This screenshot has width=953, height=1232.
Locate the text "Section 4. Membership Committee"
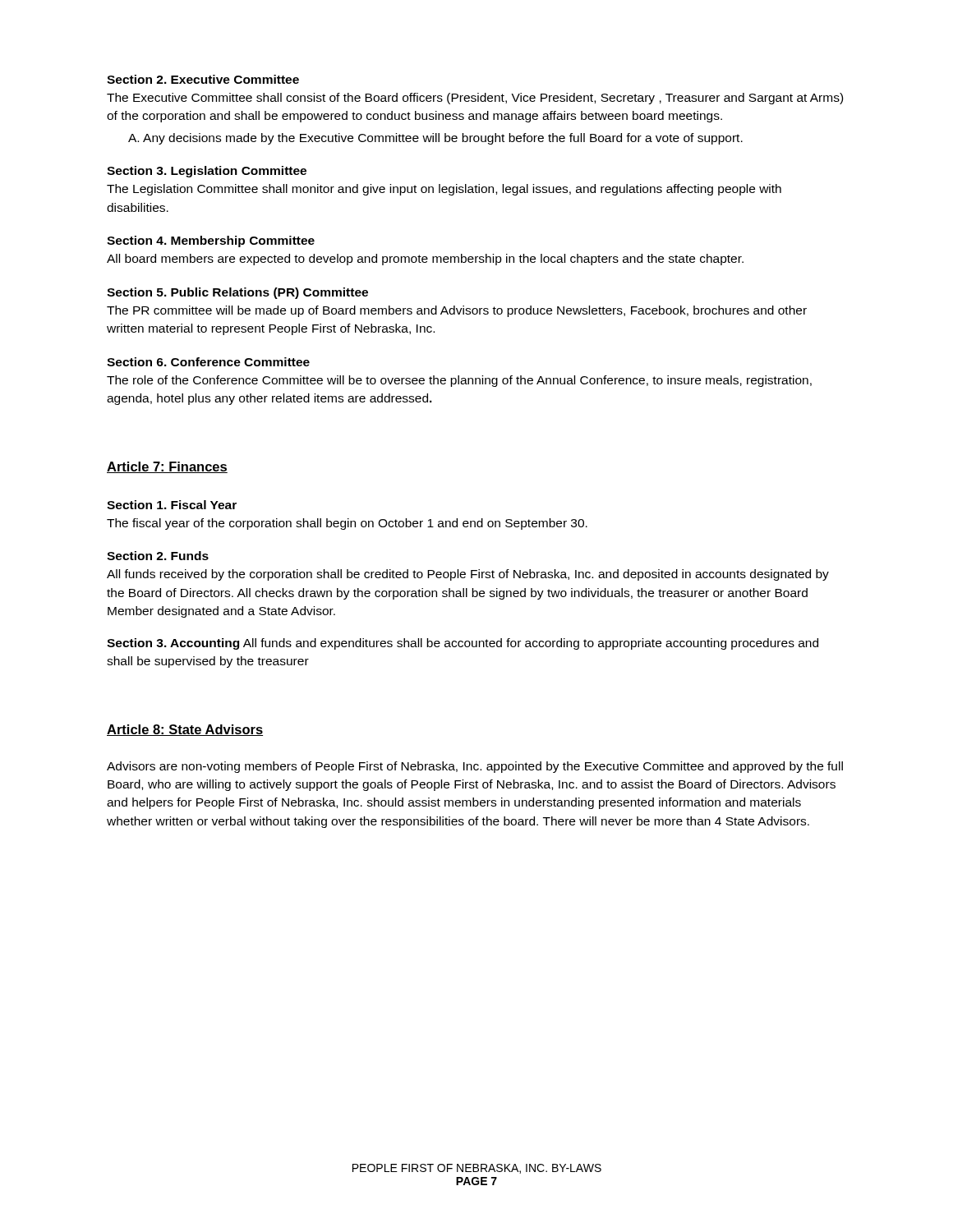click(211, 241)
